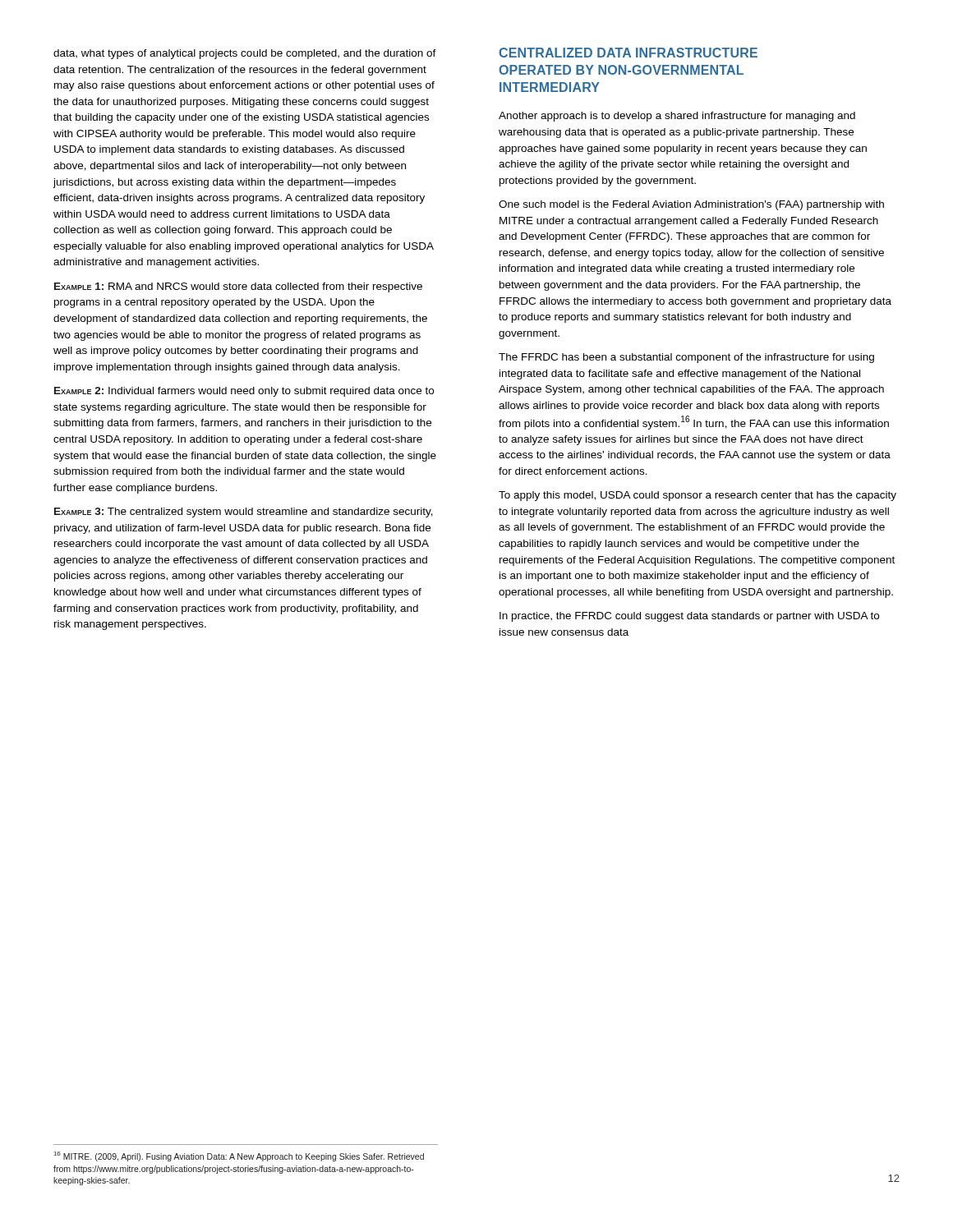This screenshot has width=953, height=1232.
Task: Locate the text block that reads "One such model is the Federal Aviation Administration's"
Action: (x=699, y=269)
